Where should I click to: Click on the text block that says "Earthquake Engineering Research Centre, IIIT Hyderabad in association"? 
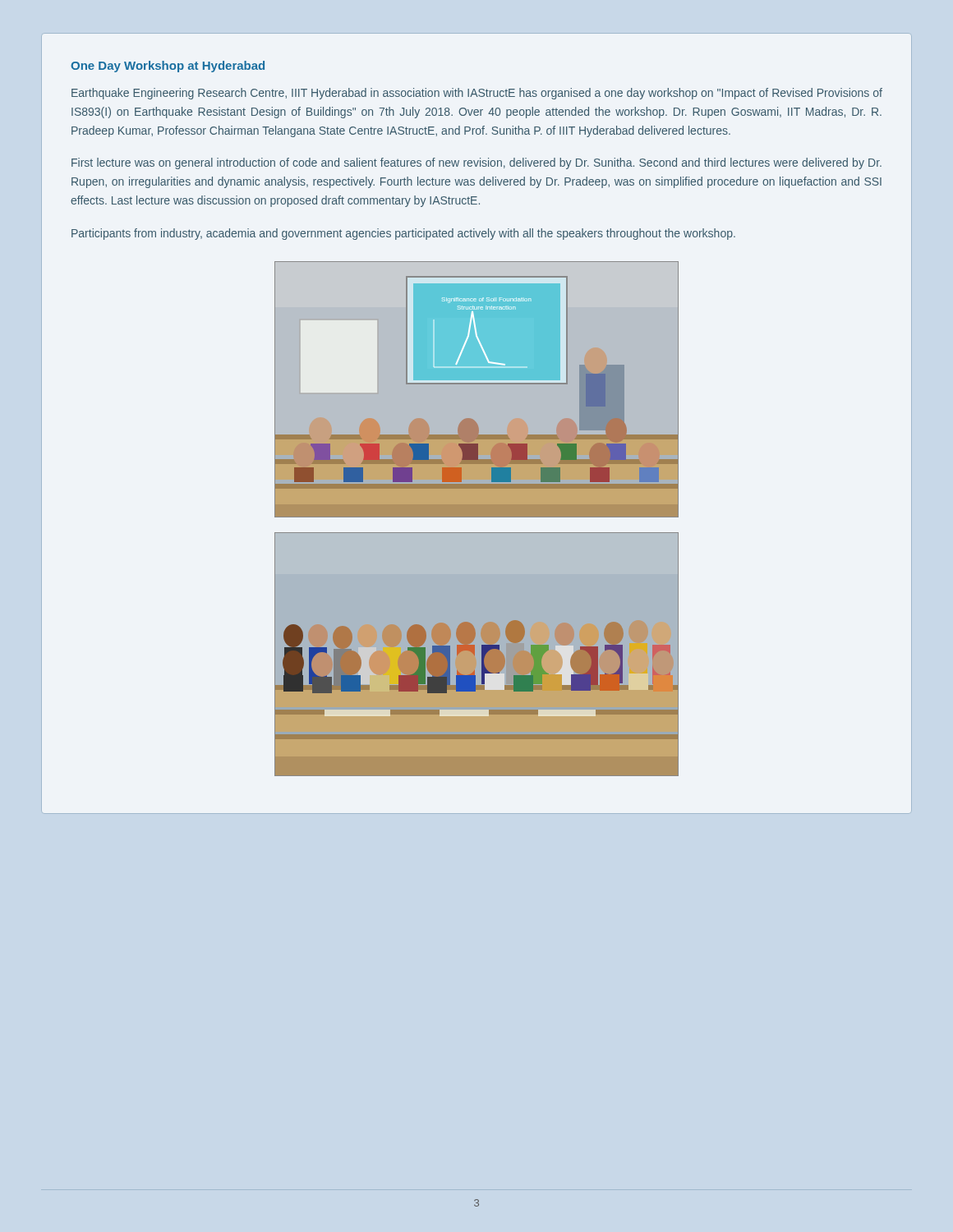(x=476, y=112)
